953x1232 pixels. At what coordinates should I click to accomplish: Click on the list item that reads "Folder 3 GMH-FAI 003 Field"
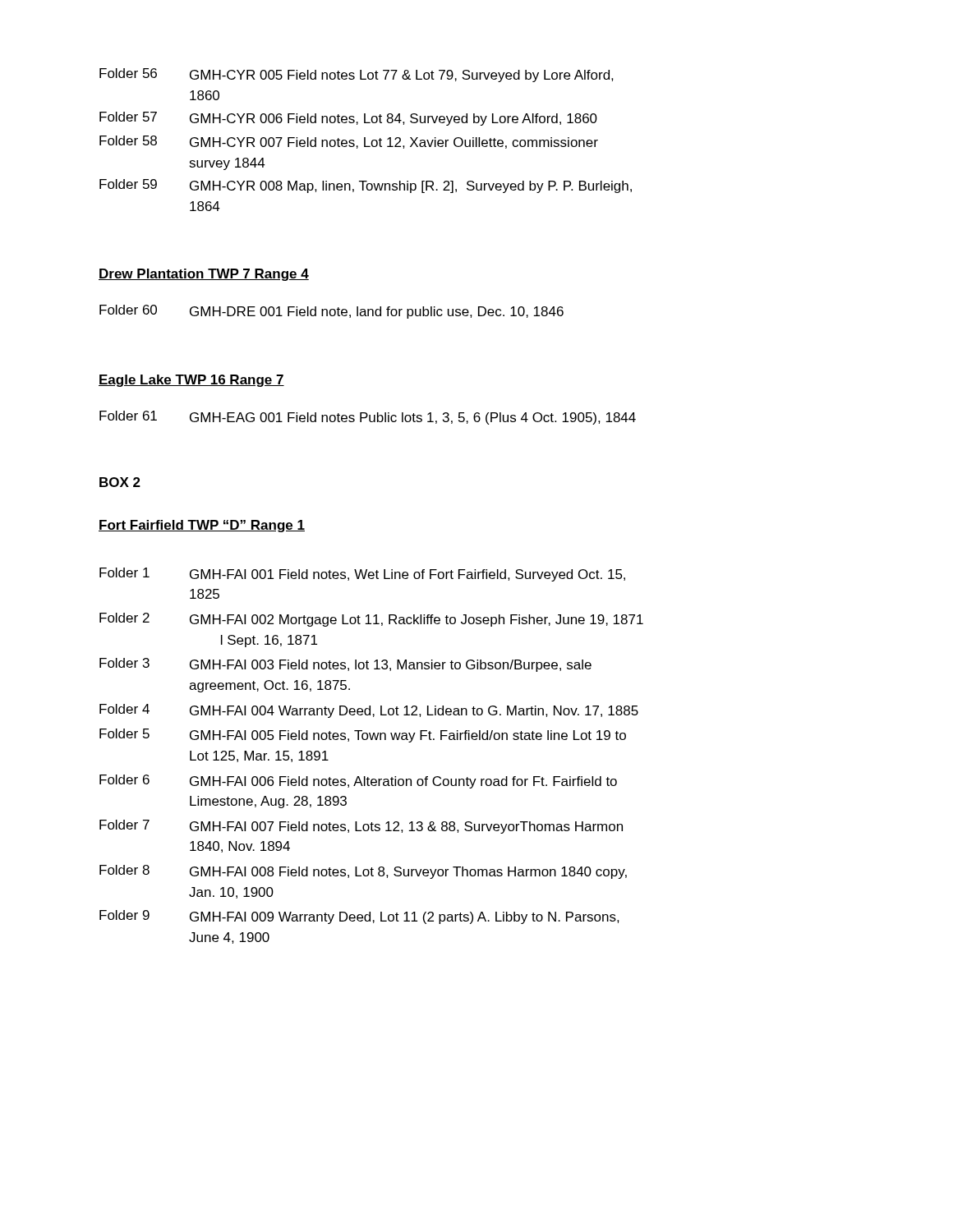(x=476, y=676)
